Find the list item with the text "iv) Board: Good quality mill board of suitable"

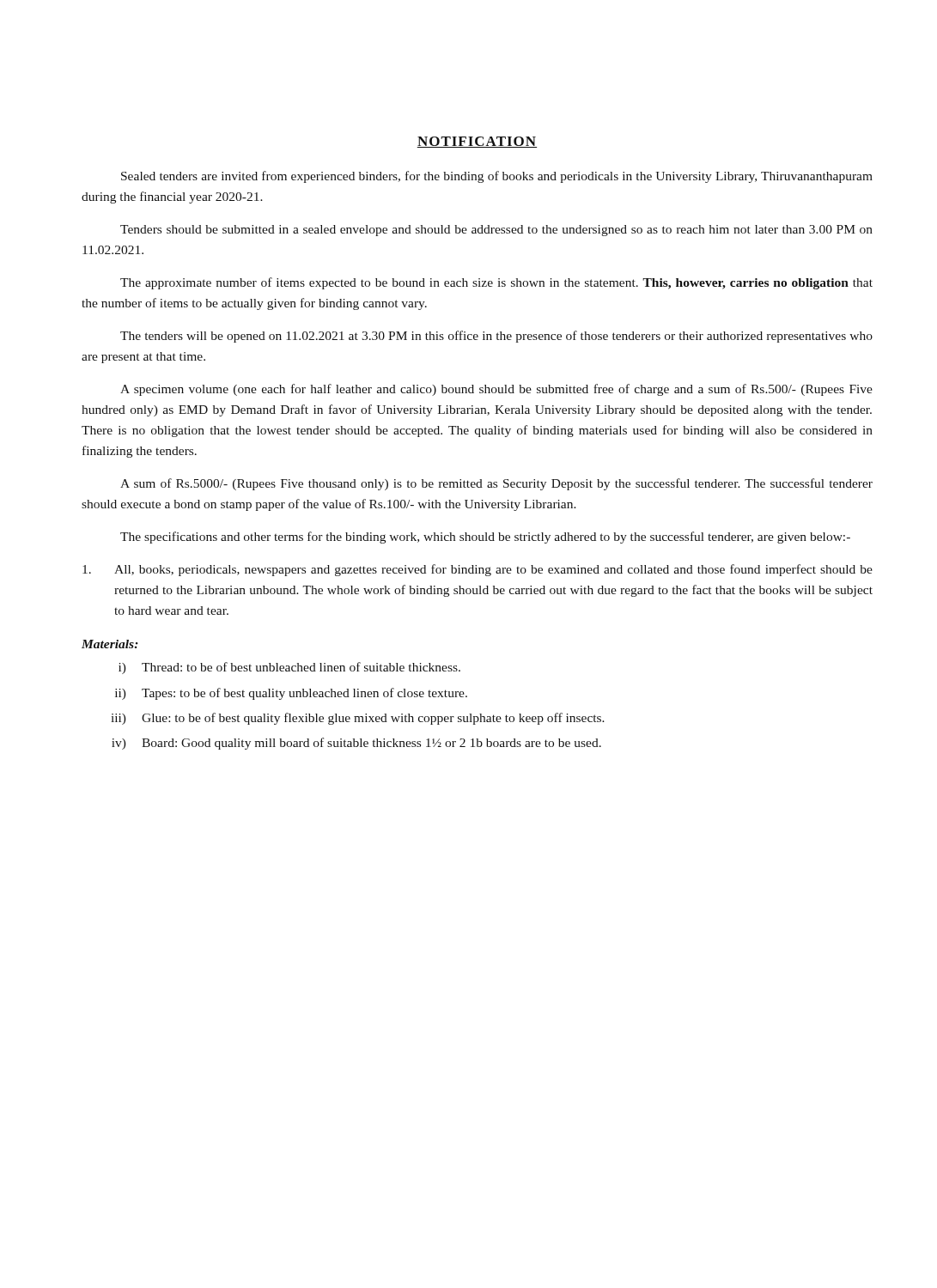coord(477,742)
